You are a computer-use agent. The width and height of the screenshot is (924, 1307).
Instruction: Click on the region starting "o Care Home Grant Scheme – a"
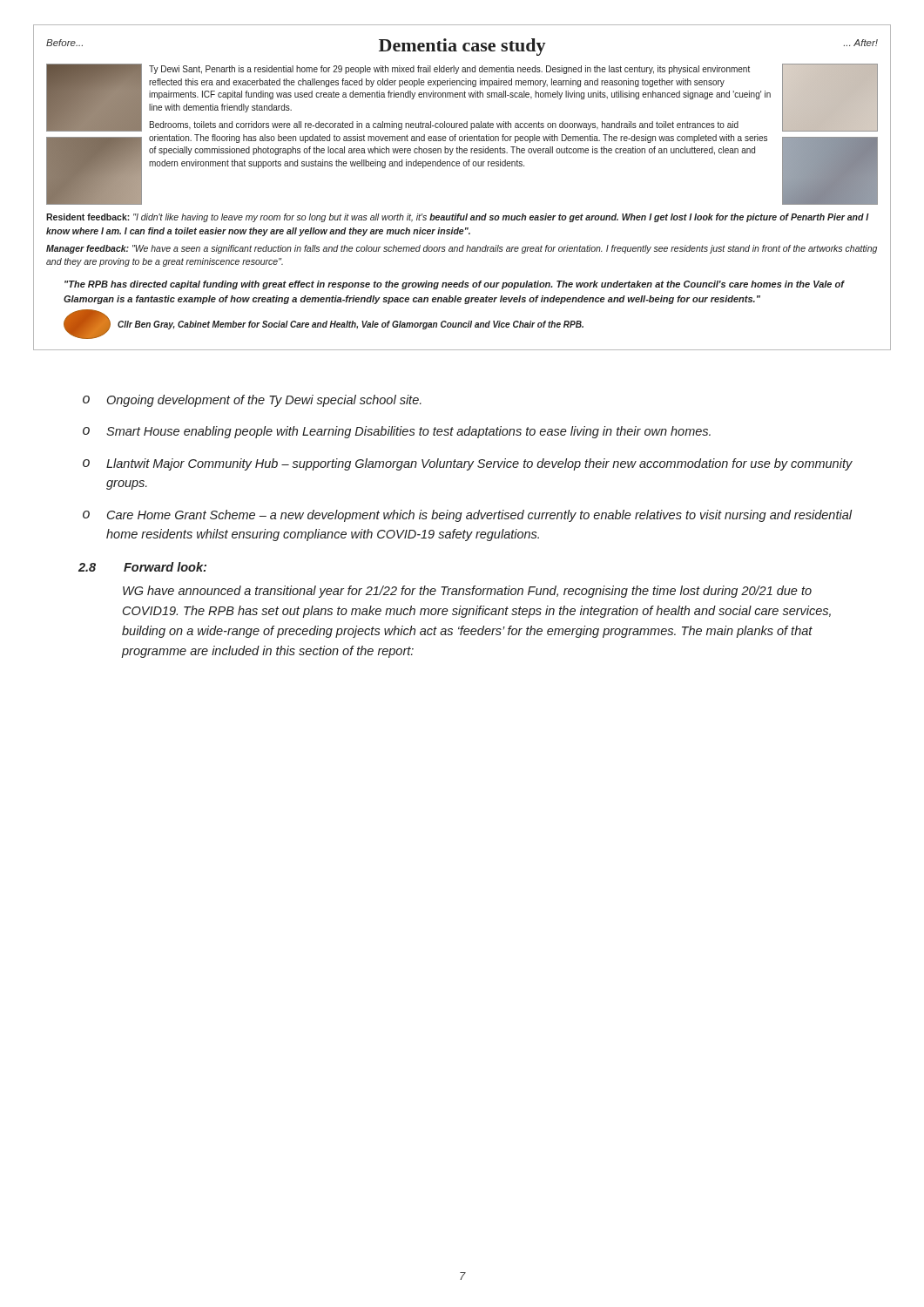point(475,525)
